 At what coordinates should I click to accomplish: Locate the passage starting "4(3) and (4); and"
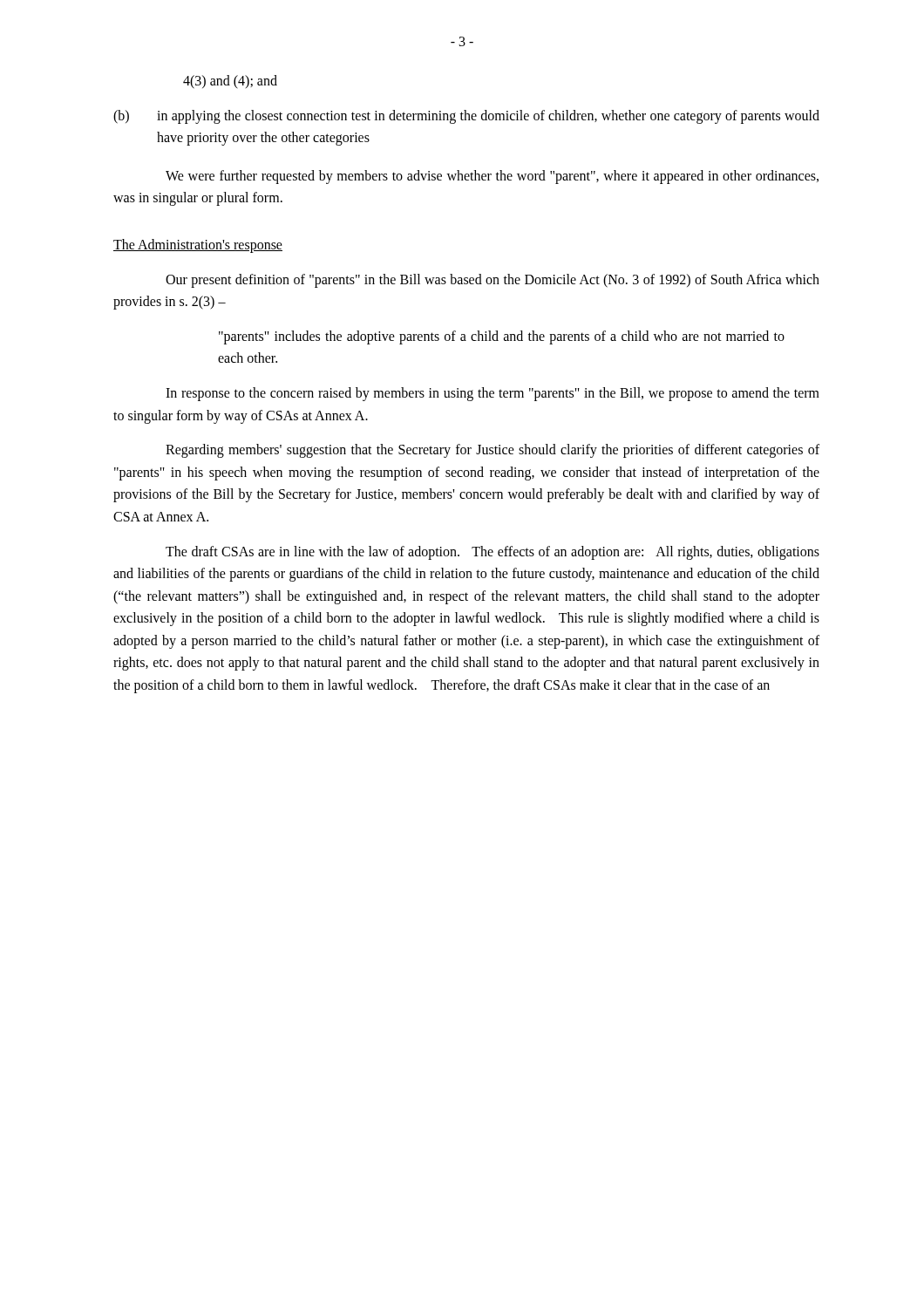click(230, 81)
